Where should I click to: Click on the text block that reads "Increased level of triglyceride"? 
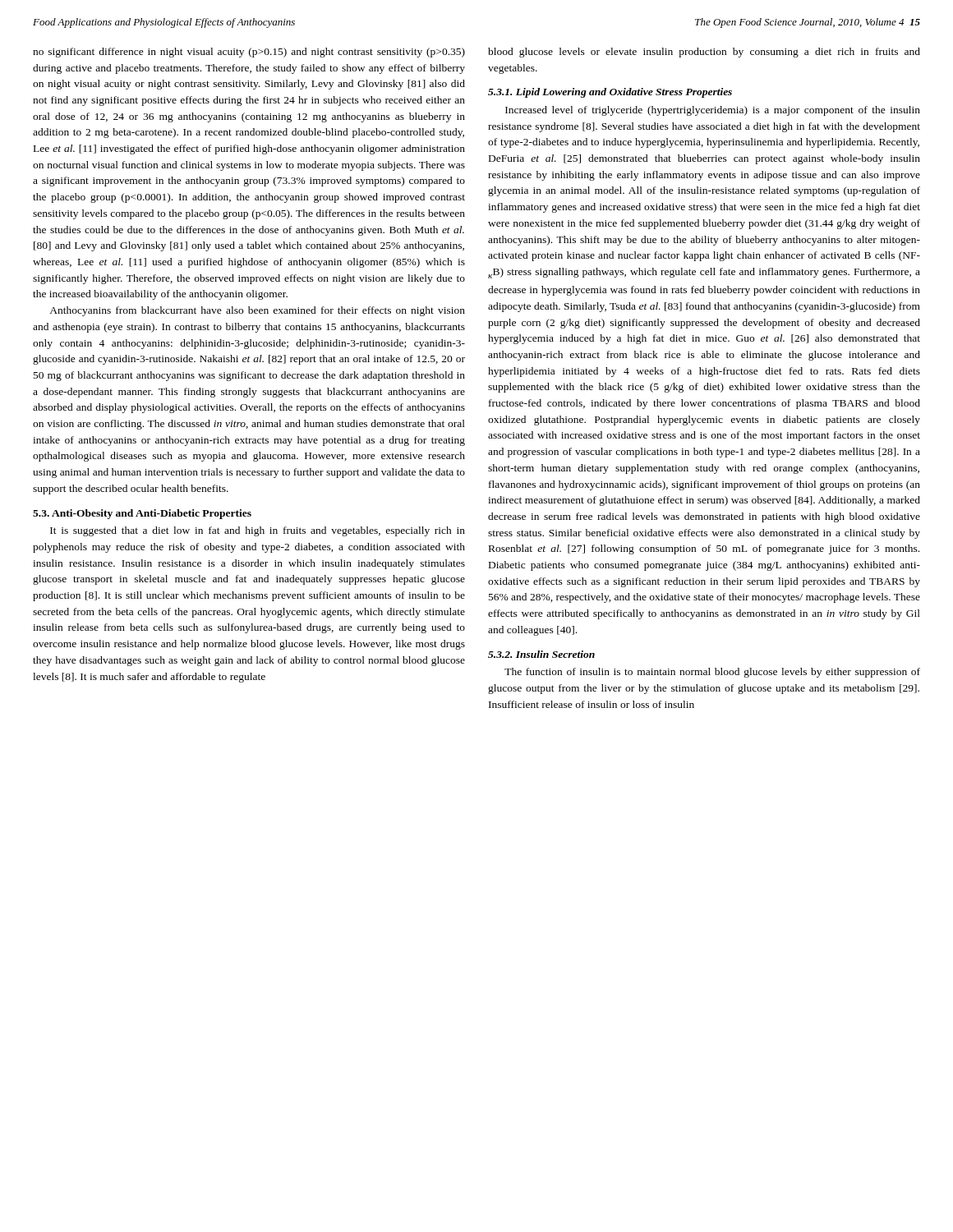[x=704, y=370]
